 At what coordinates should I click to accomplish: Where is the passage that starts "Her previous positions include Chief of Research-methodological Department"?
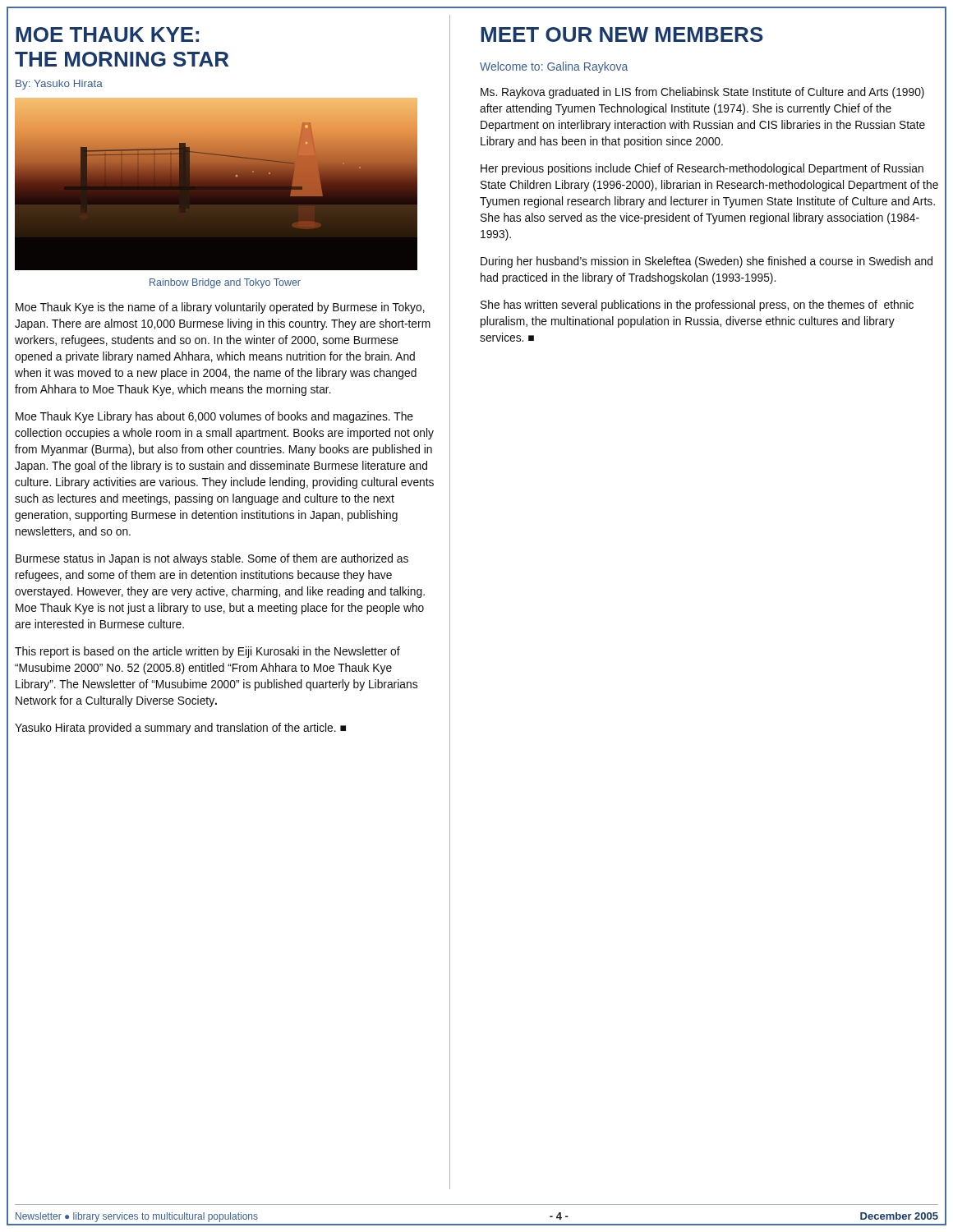709,201
